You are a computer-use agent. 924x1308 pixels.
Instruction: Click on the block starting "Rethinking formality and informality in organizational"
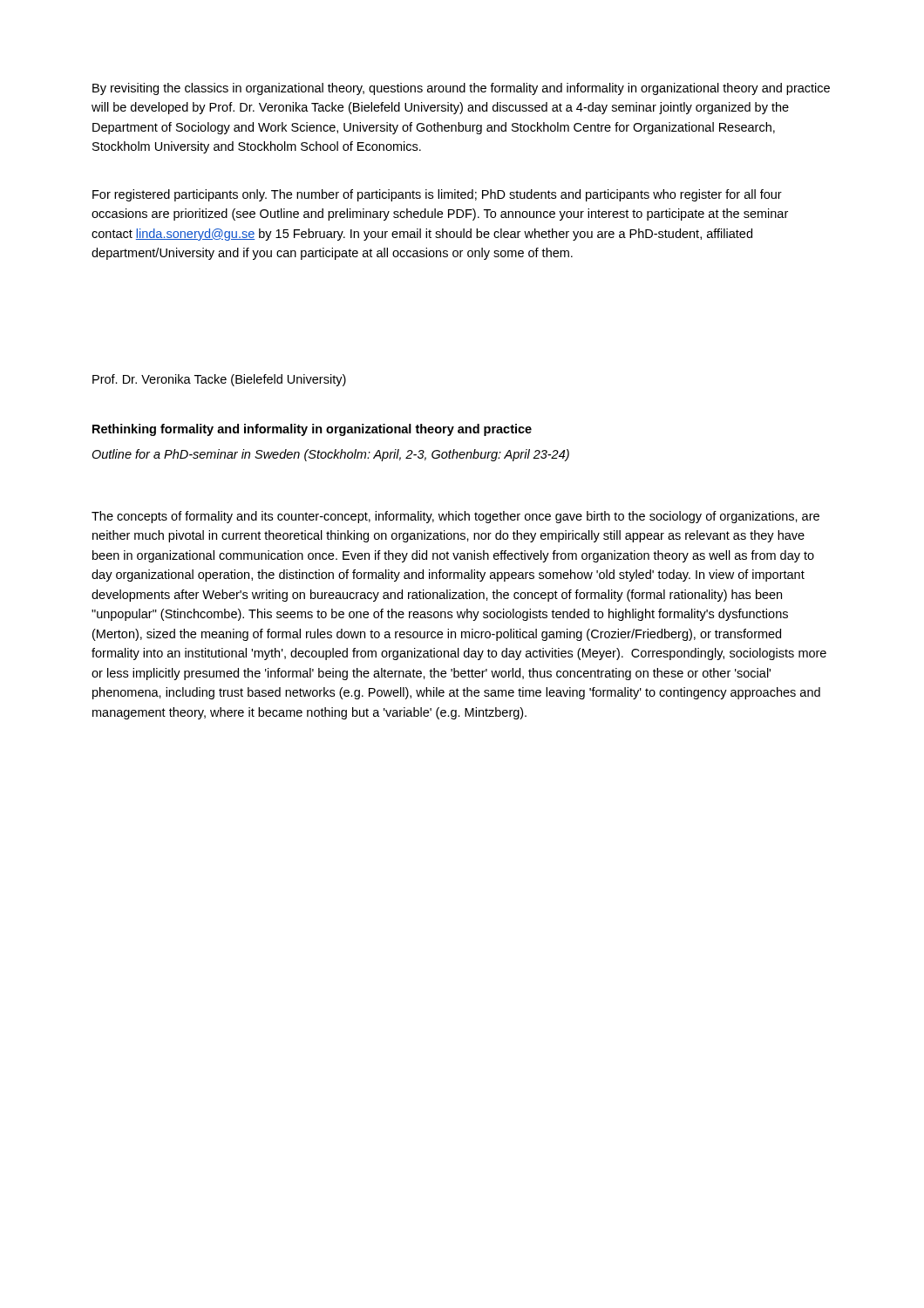[312, 429]
